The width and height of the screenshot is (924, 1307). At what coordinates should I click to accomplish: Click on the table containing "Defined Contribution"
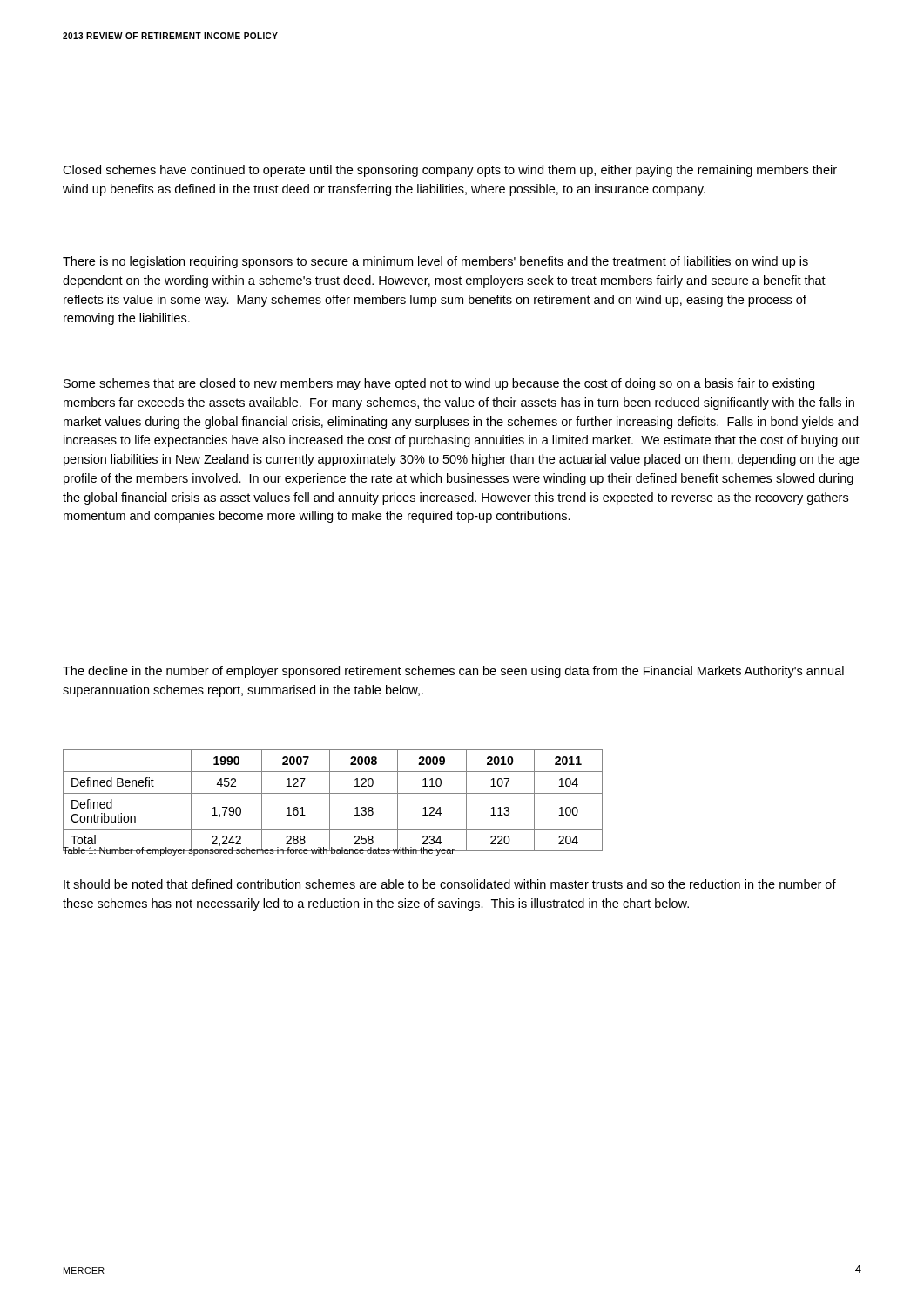pyautogui.click(x=462, y=800)
